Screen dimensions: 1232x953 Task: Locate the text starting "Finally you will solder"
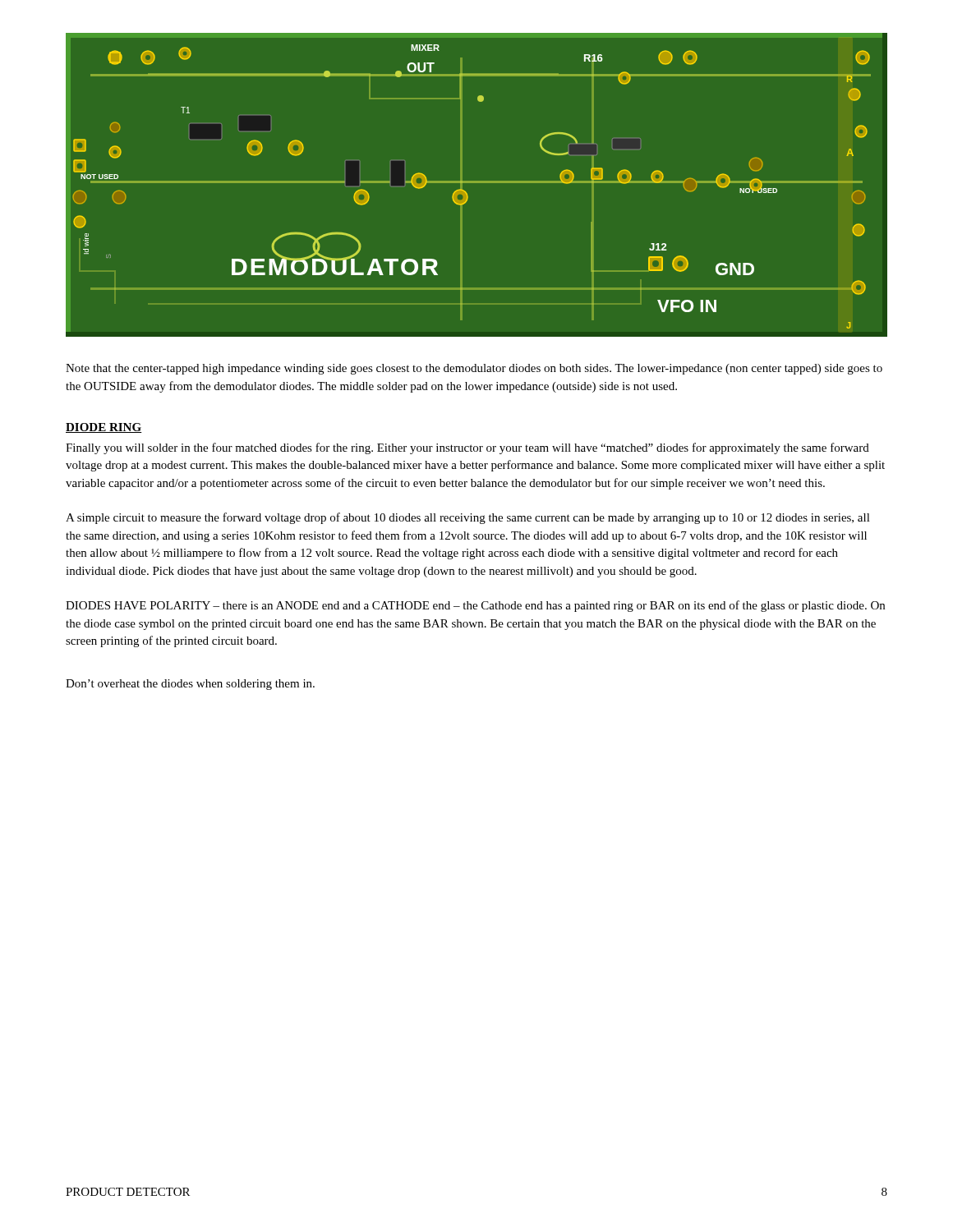click(x=475, y=465)
